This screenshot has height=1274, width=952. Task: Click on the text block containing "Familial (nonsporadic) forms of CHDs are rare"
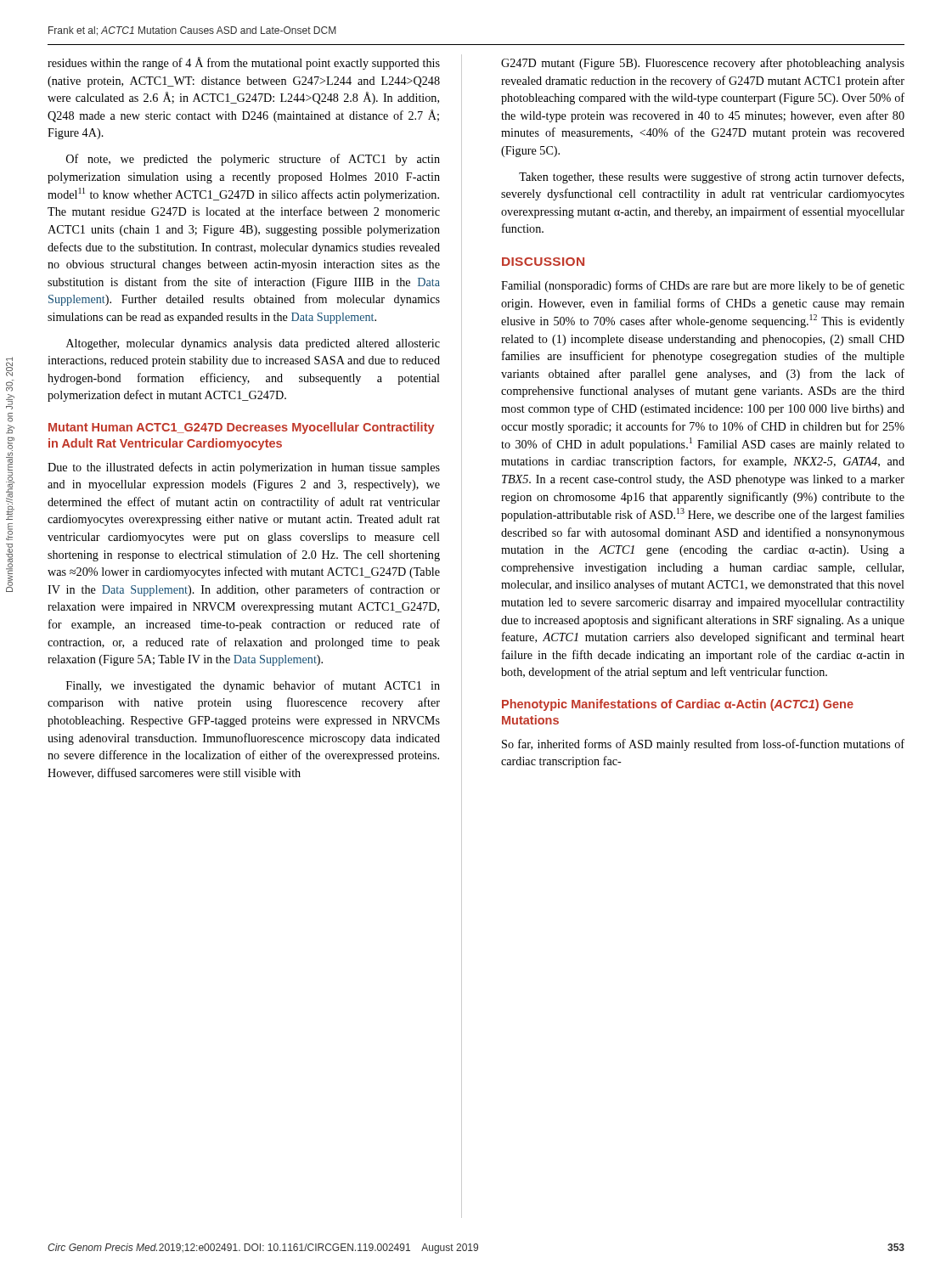[x=703, y=479]
